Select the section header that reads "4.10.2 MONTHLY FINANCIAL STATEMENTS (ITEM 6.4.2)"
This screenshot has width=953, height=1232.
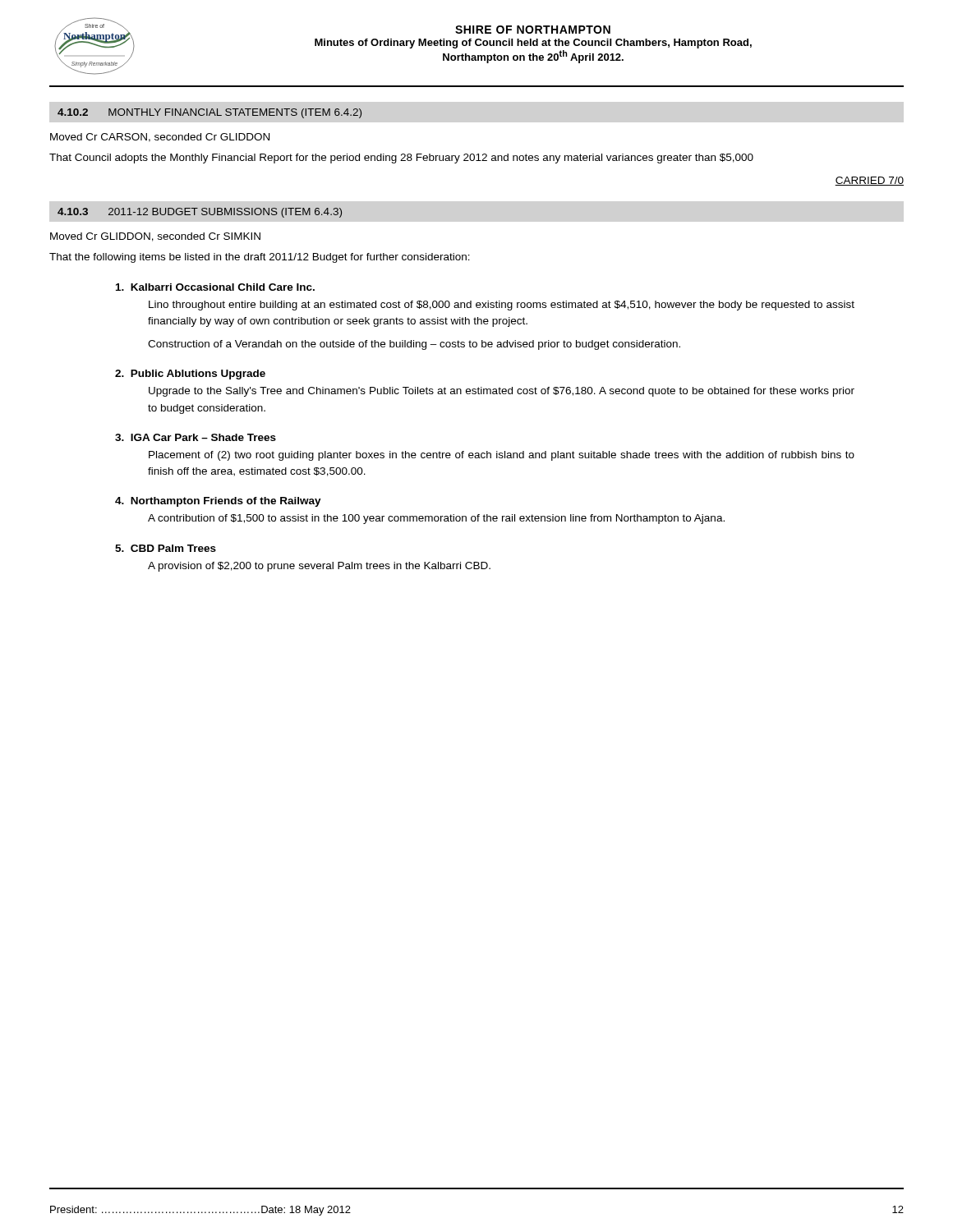210,112
